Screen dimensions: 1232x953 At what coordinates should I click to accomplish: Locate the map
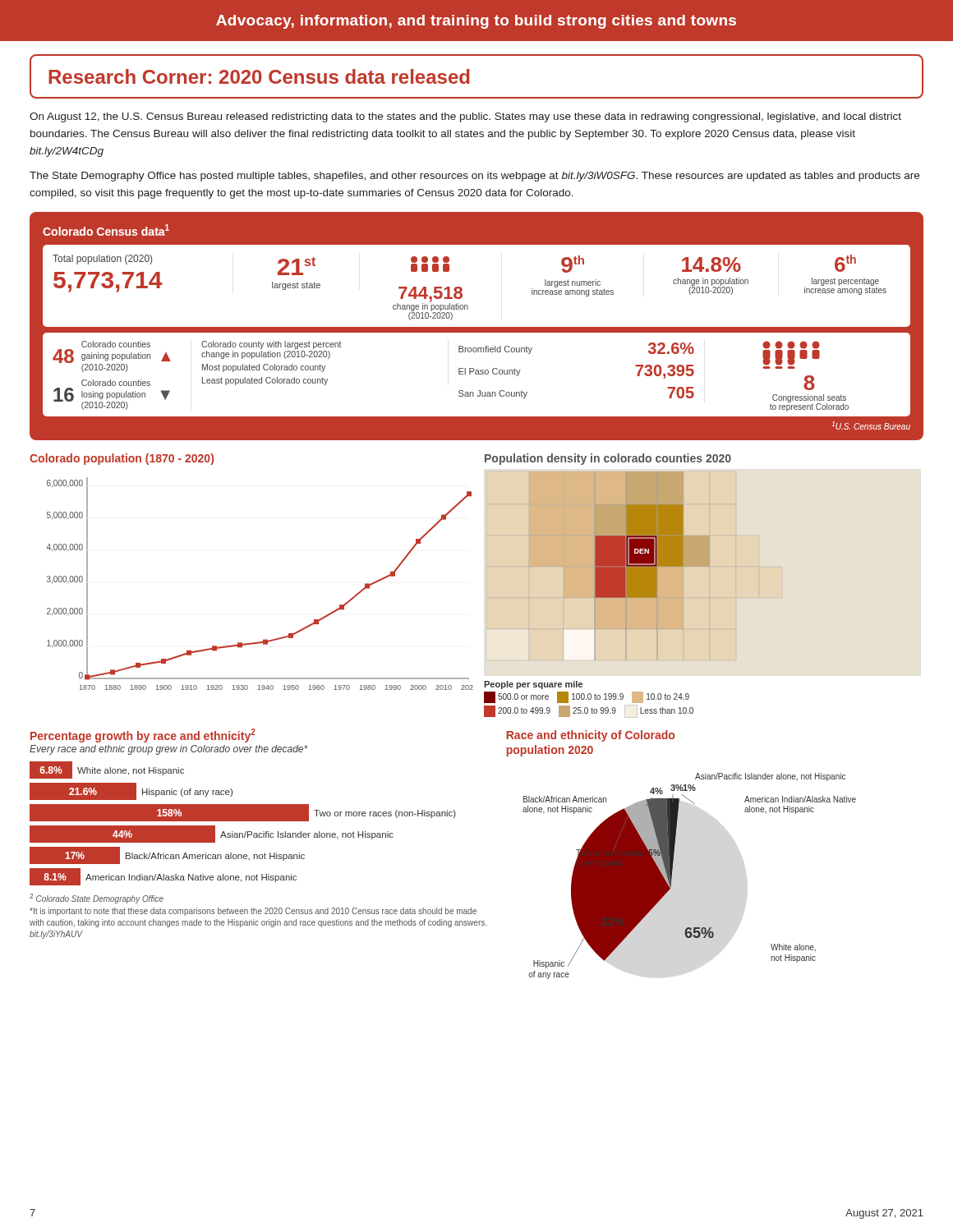[704, 584]
